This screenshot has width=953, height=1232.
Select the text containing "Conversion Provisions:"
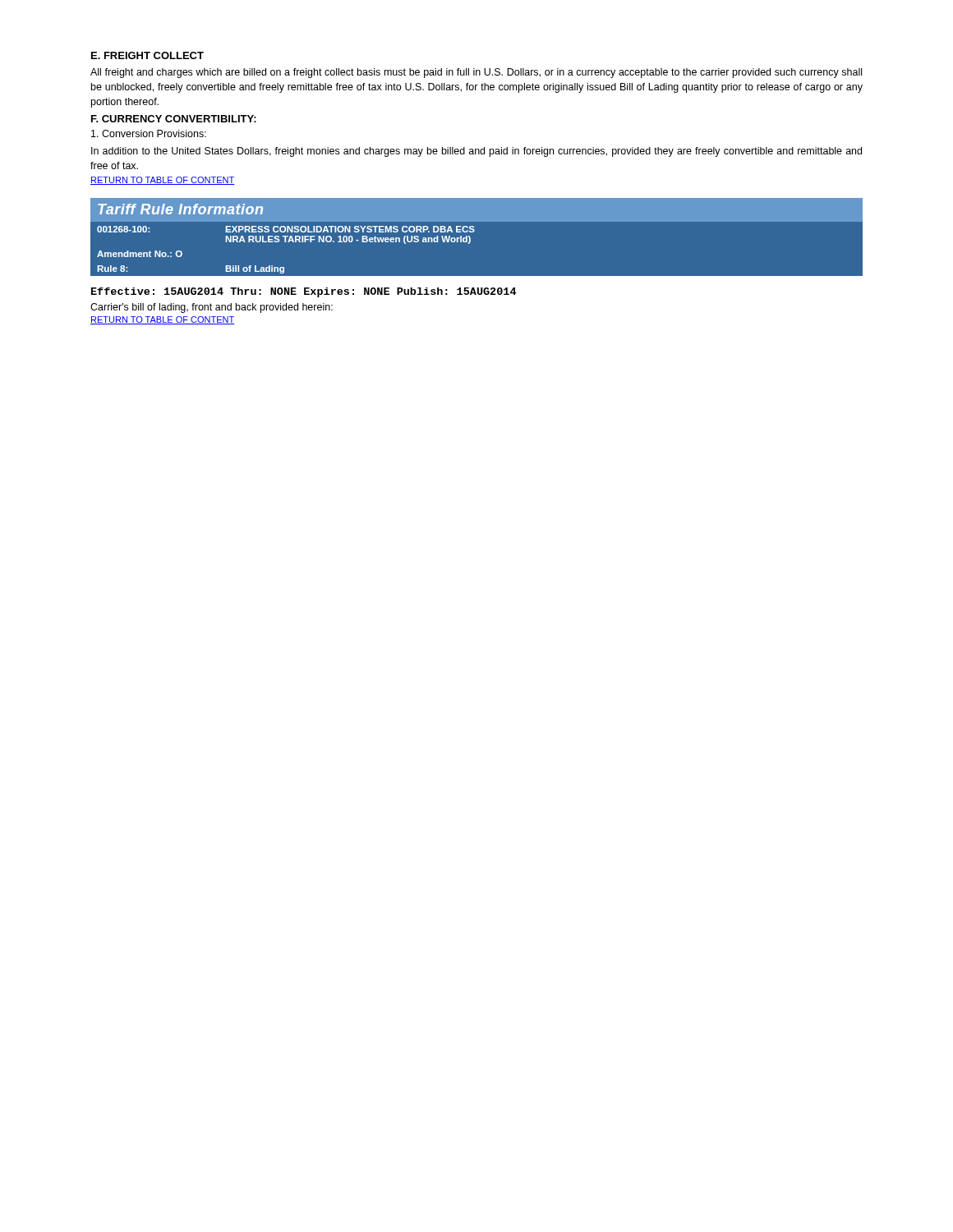pos(149,134)
